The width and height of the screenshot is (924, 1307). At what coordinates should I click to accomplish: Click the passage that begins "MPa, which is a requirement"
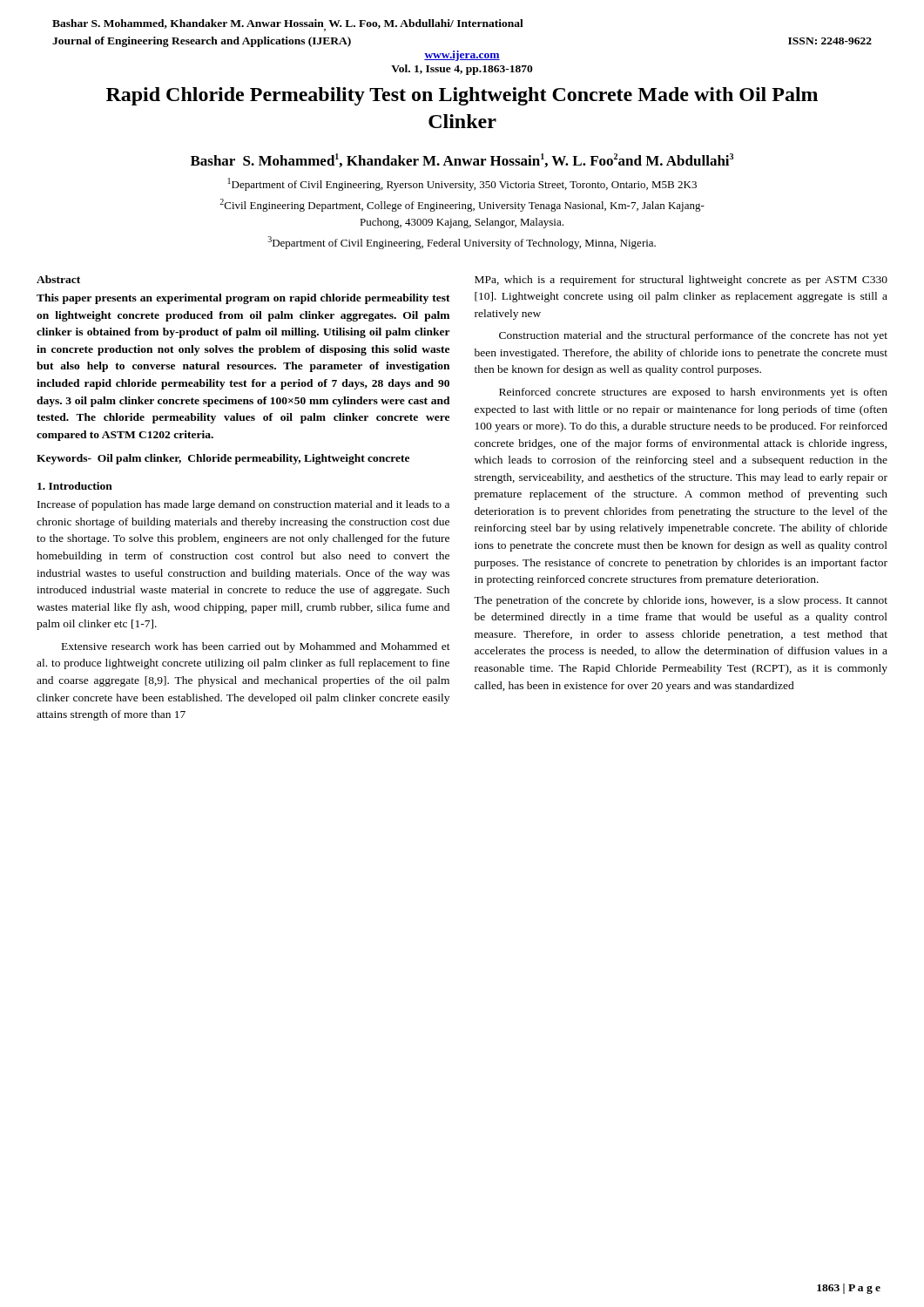click(x=681, y=296)
